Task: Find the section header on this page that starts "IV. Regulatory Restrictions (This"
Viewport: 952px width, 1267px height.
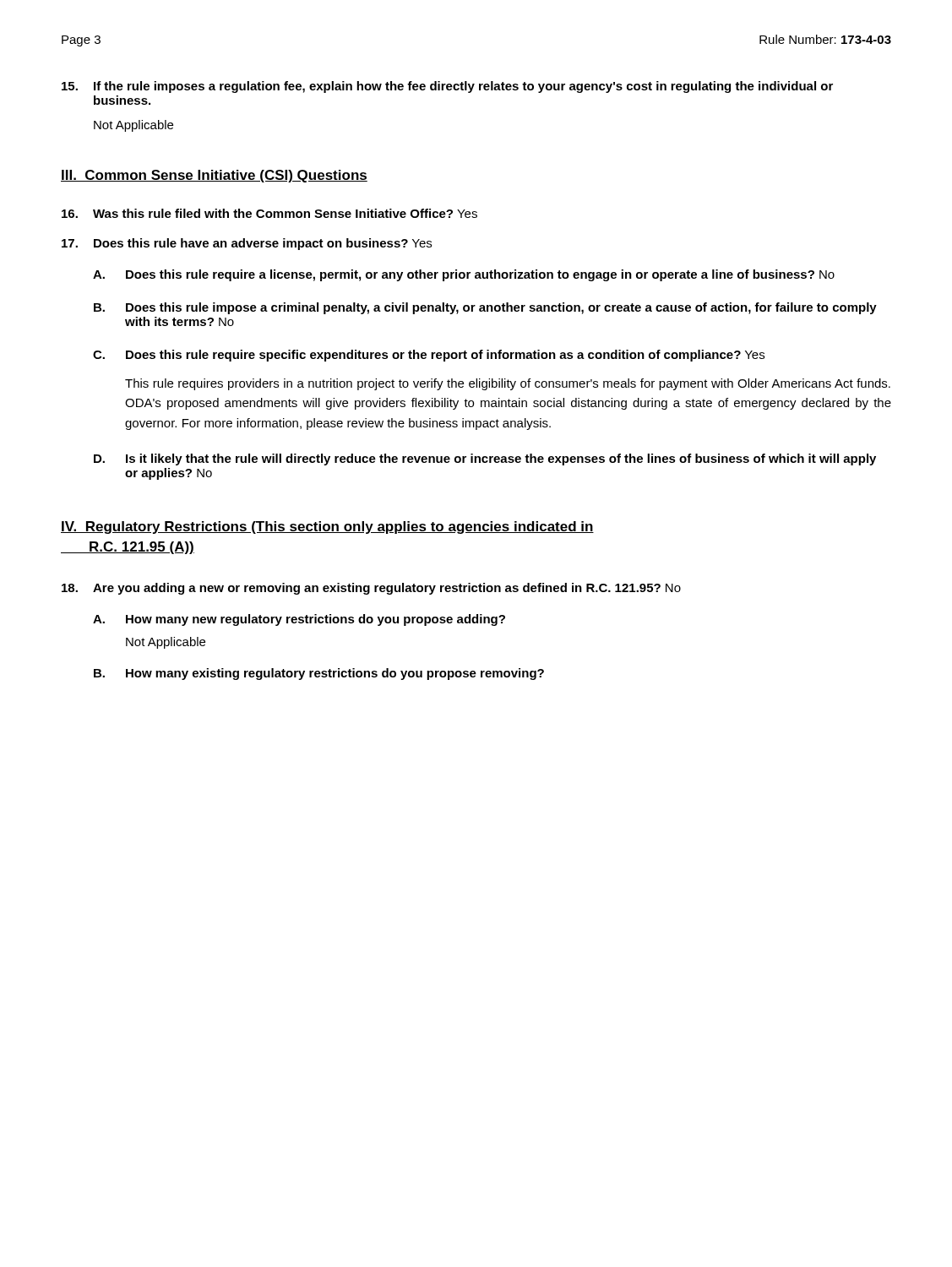Action: click(x=476, y=538)
